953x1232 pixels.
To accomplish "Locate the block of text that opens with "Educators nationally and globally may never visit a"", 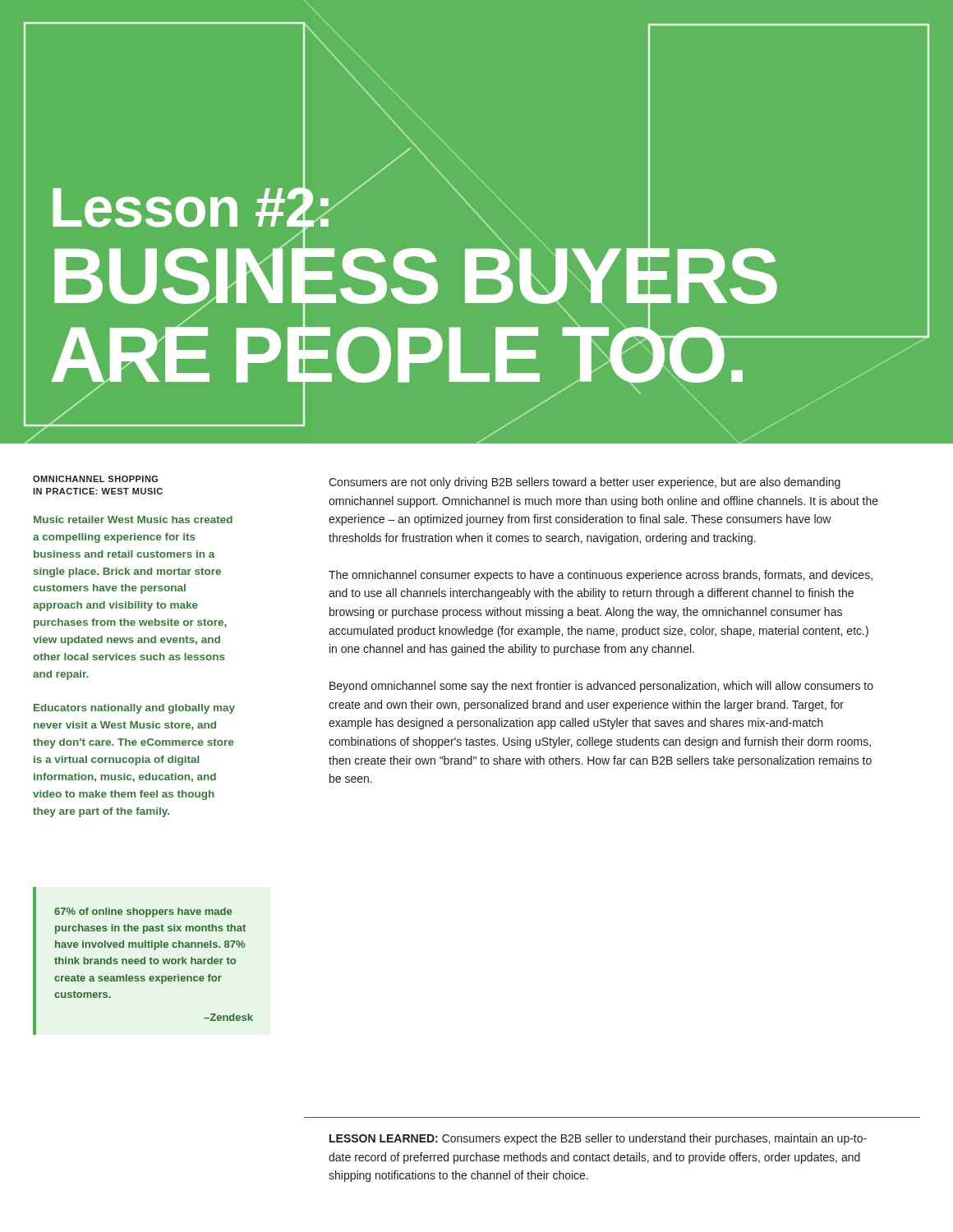I will [134, 759].
